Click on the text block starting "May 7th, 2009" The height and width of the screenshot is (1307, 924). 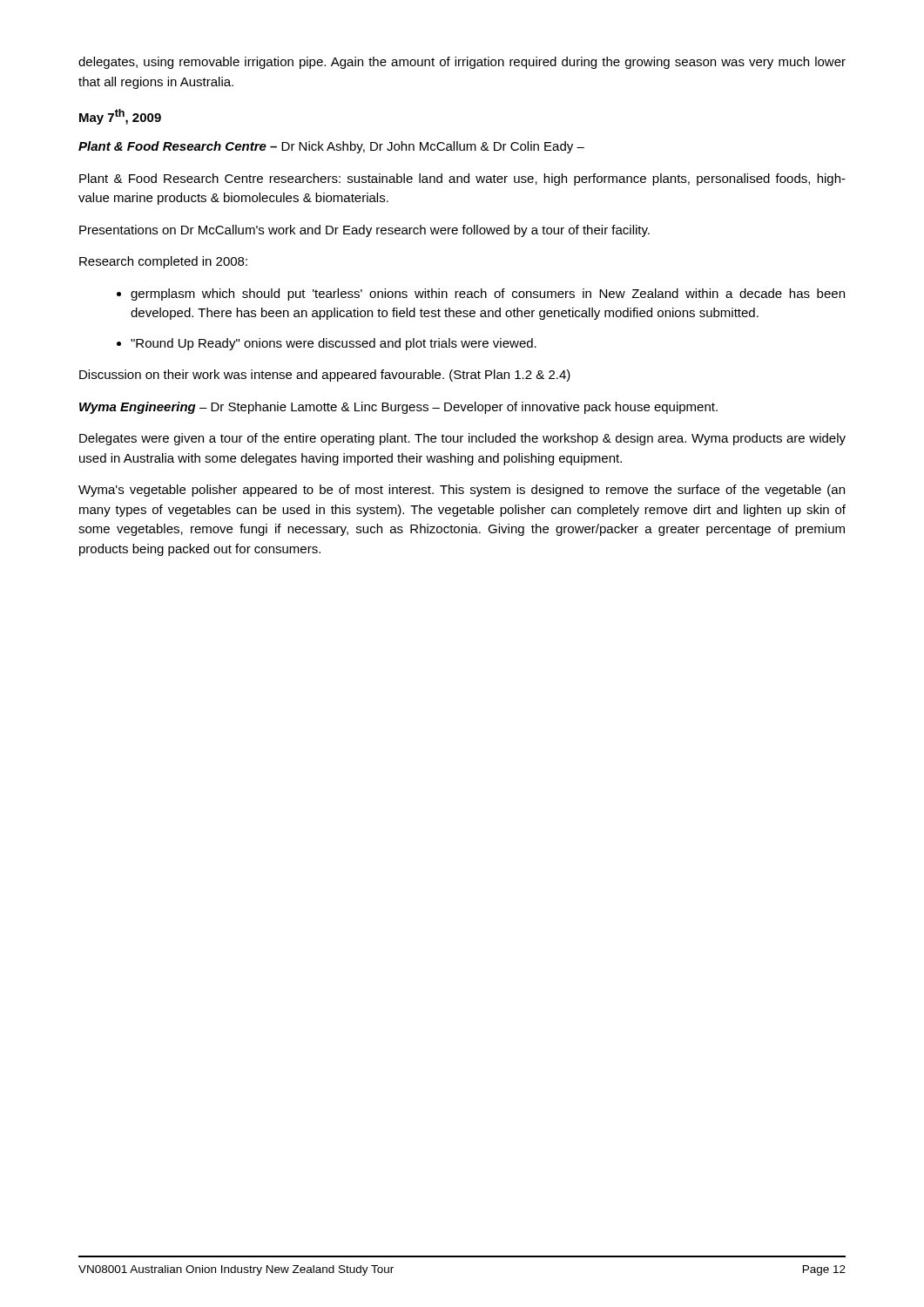coord(120,116)
